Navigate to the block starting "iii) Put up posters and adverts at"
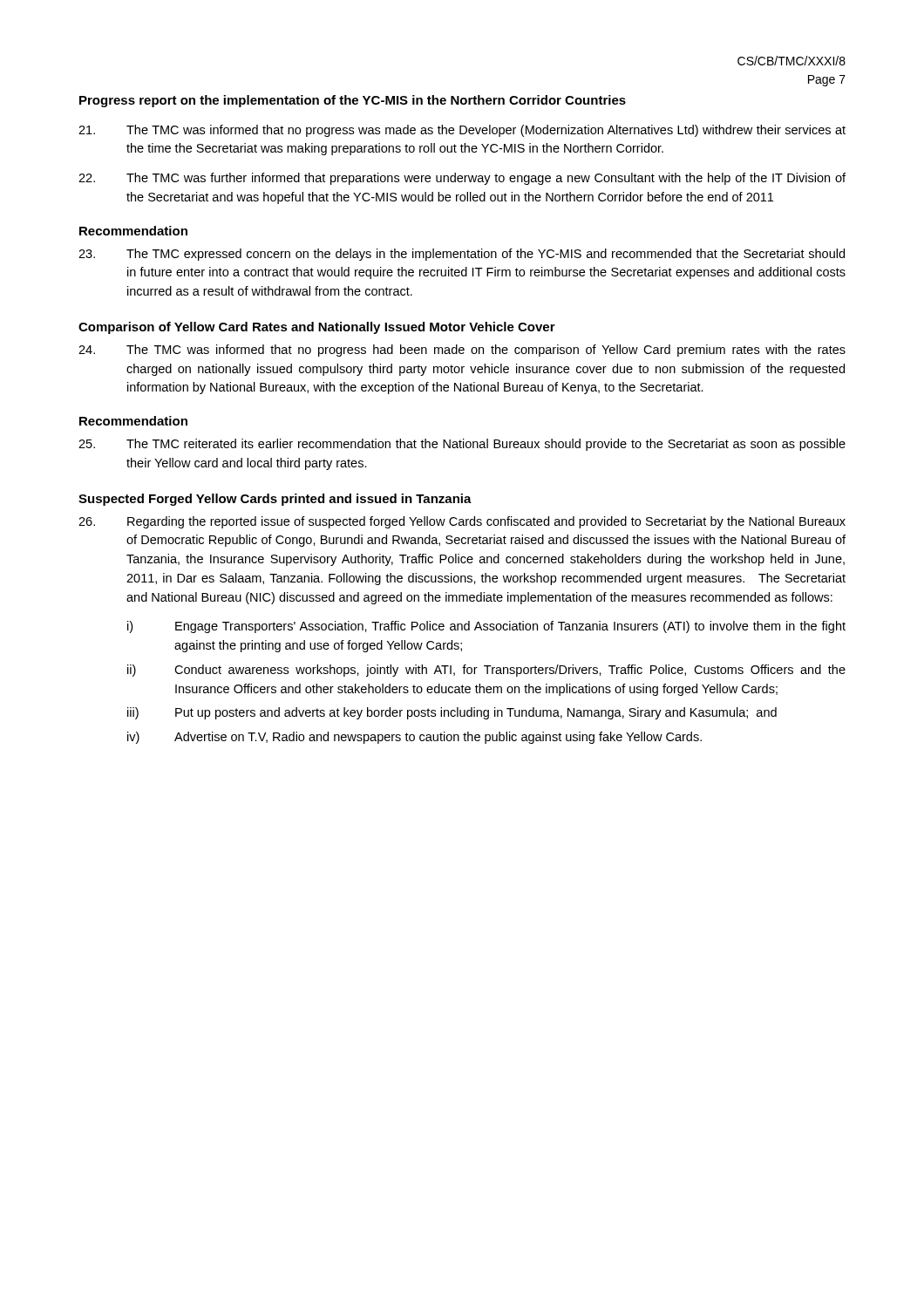This screenshot has width=924, height=1308. 486,713
